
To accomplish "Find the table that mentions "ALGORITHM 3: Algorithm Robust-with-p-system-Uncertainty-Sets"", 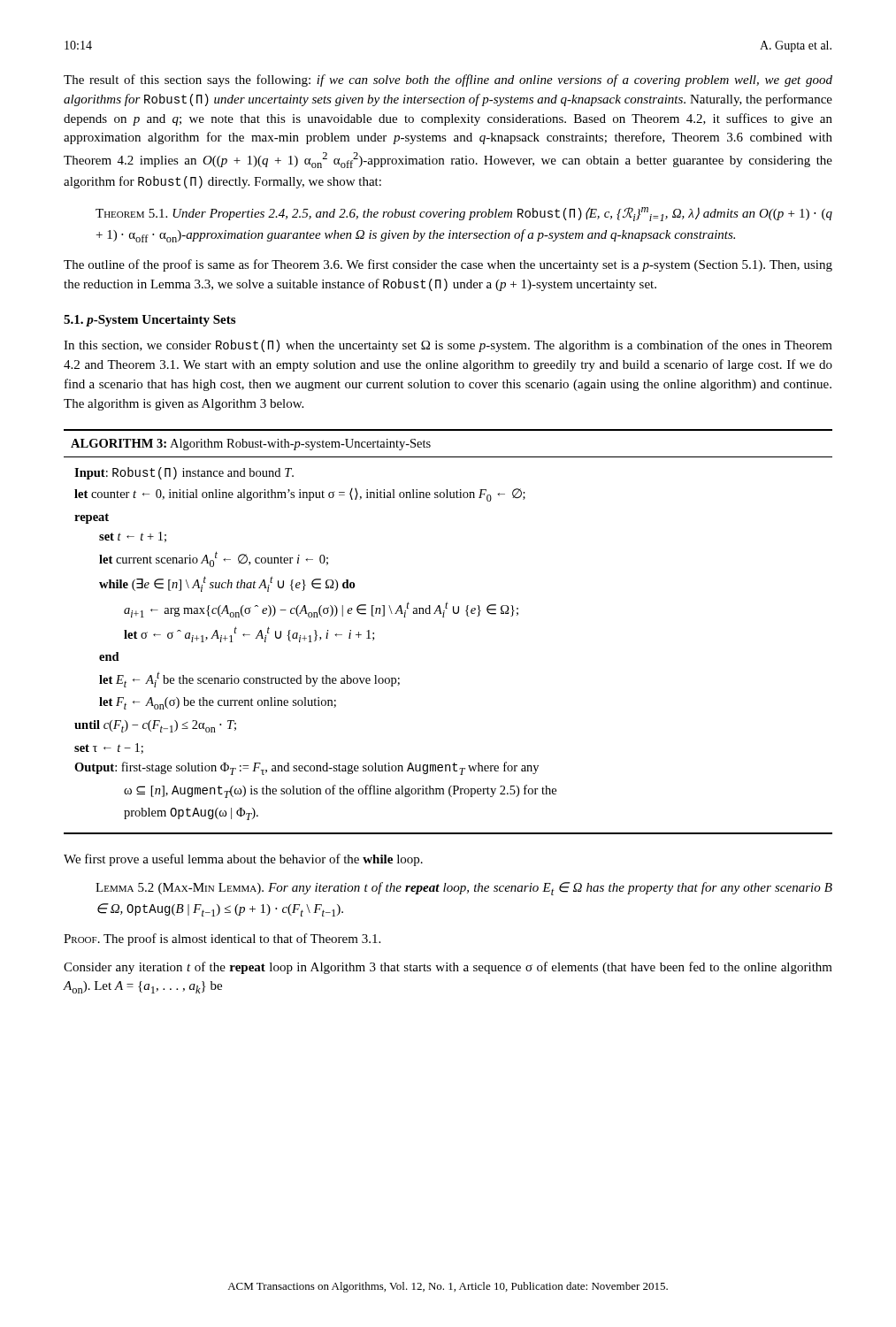I will click(448, 632).
